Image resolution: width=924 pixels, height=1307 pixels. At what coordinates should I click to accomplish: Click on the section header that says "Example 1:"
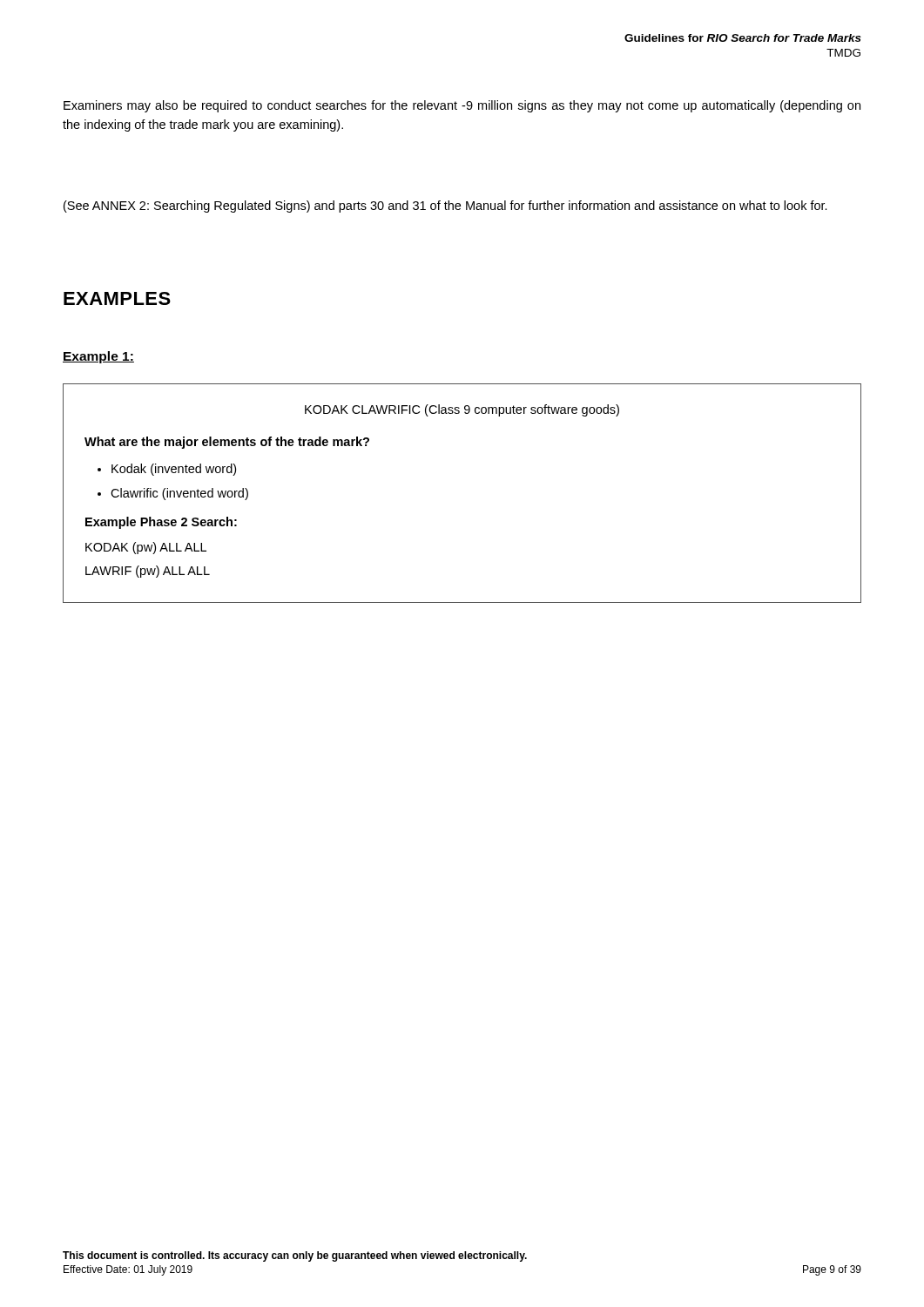click(x=98, y=356)
